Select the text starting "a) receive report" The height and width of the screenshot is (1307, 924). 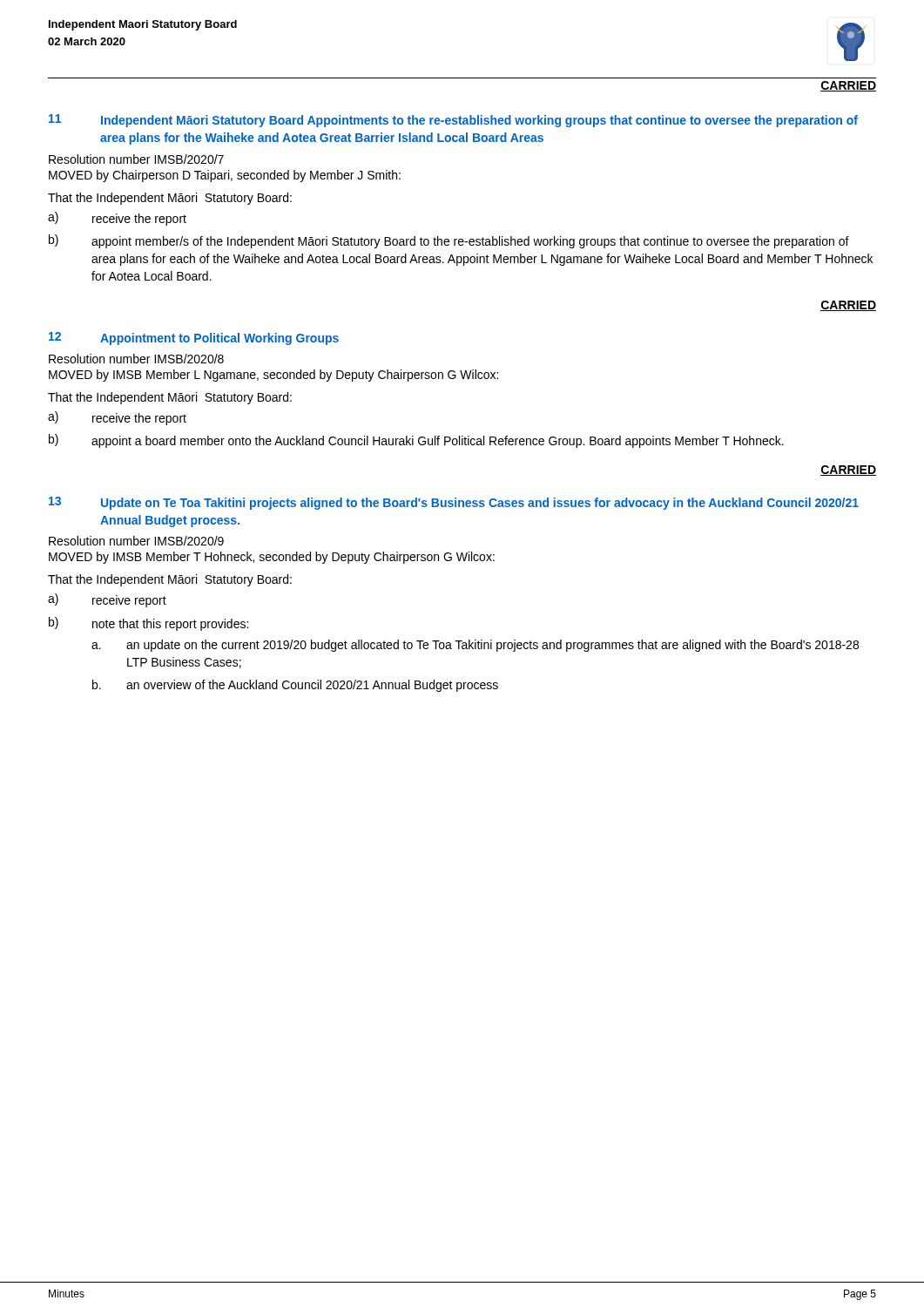(x=107, y=600)
